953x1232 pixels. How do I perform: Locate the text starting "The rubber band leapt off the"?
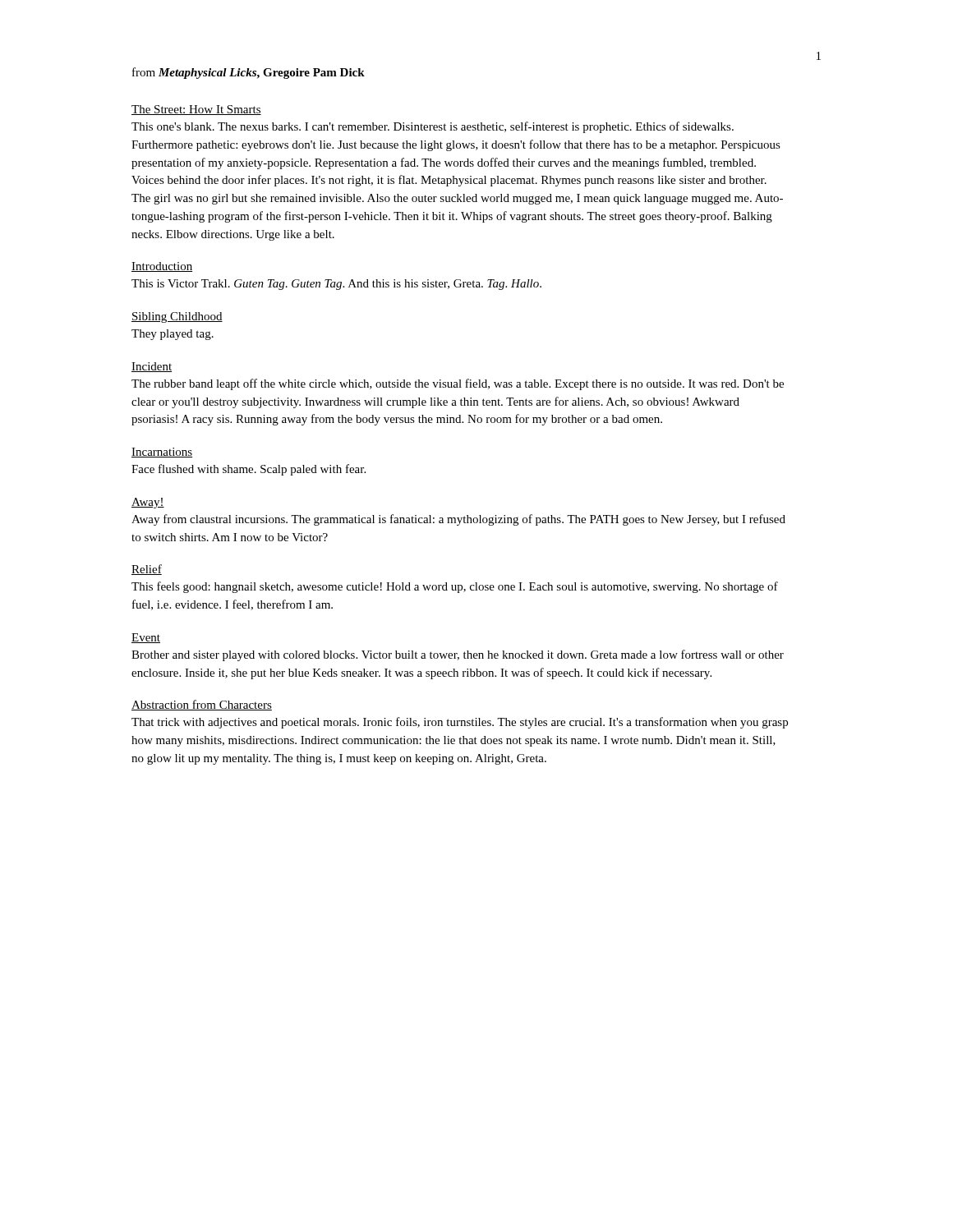458,401
